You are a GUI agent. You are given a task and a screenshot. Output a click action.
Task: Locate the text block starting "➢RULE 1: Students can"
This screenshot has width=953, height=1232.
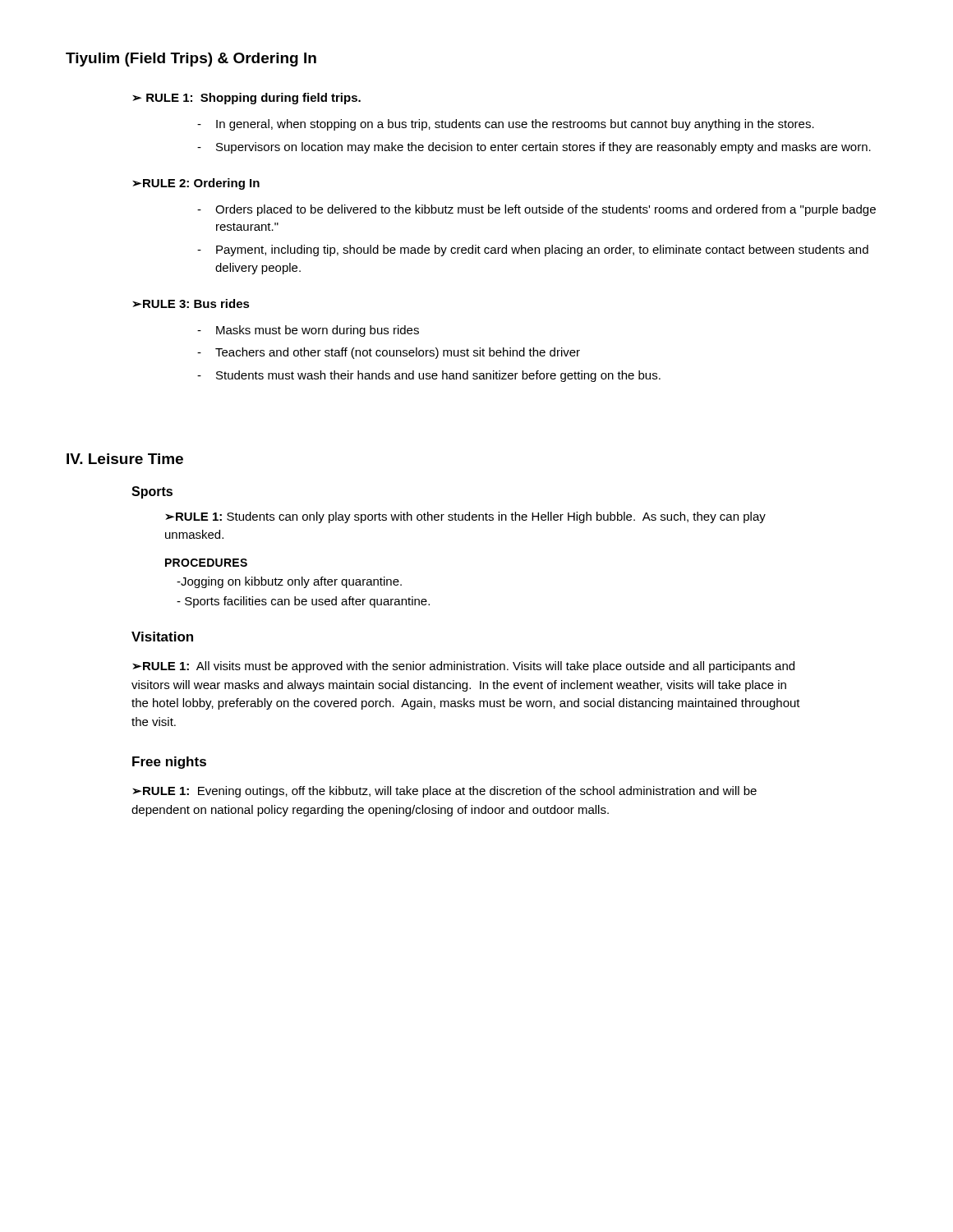[465, 525]
